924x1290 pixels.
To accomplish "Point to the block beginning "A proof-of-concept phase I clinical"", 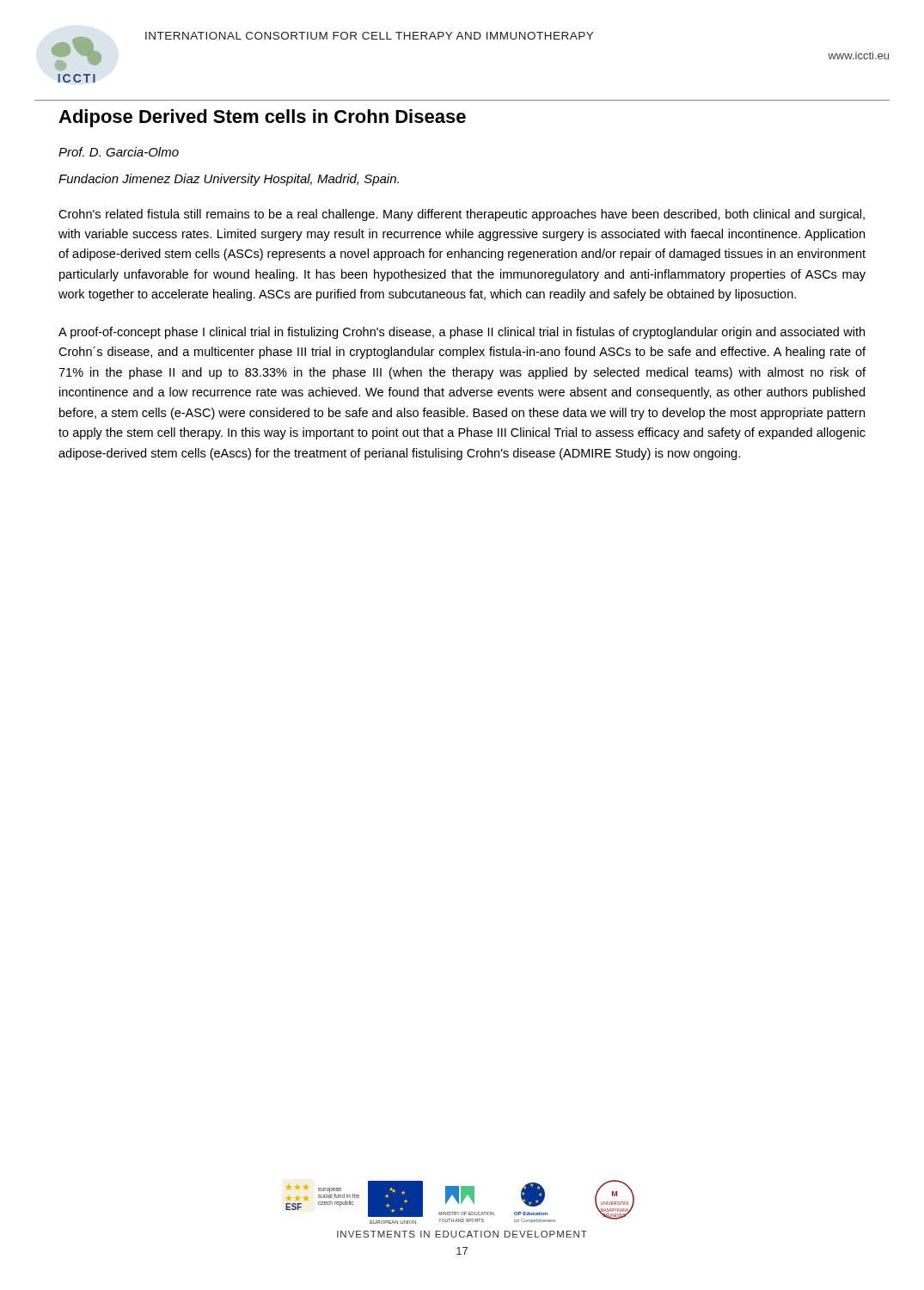I will click(x=462, y=393).
